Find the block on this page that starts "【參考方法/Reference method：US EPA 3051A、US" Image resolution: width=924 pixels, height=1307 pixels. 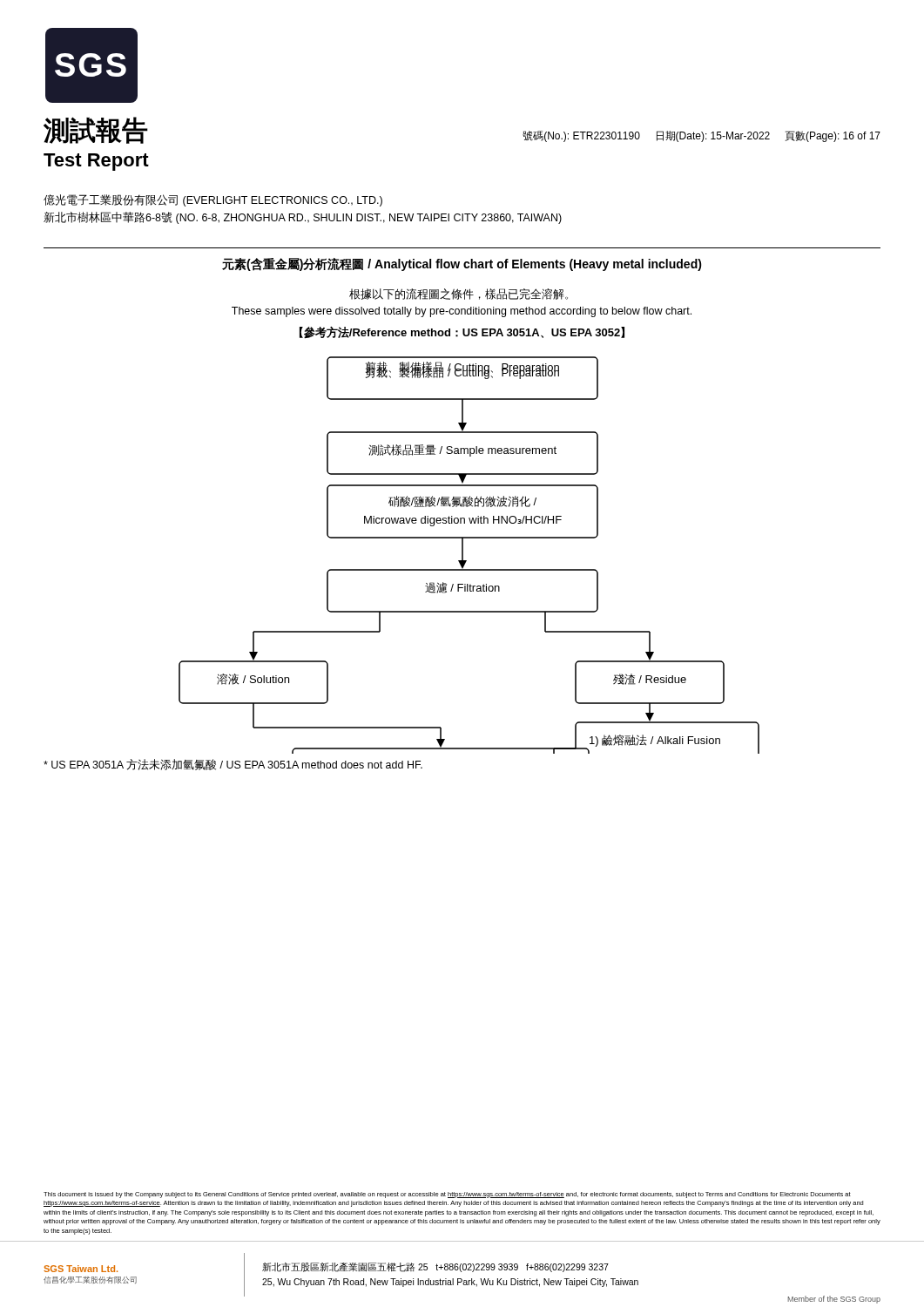pos(462,332)
